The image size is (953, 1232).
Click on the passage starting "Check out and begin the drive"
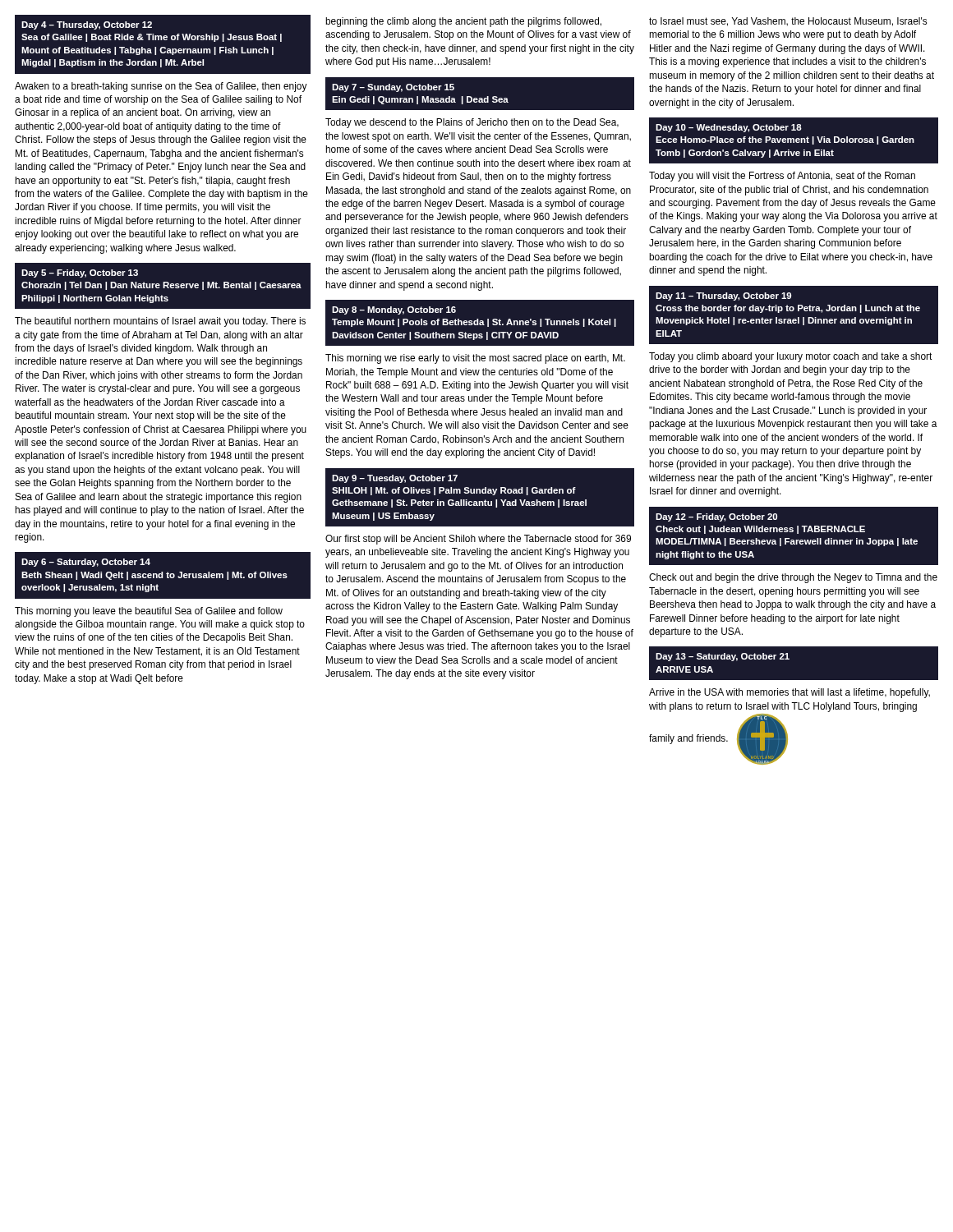[793, 605]
